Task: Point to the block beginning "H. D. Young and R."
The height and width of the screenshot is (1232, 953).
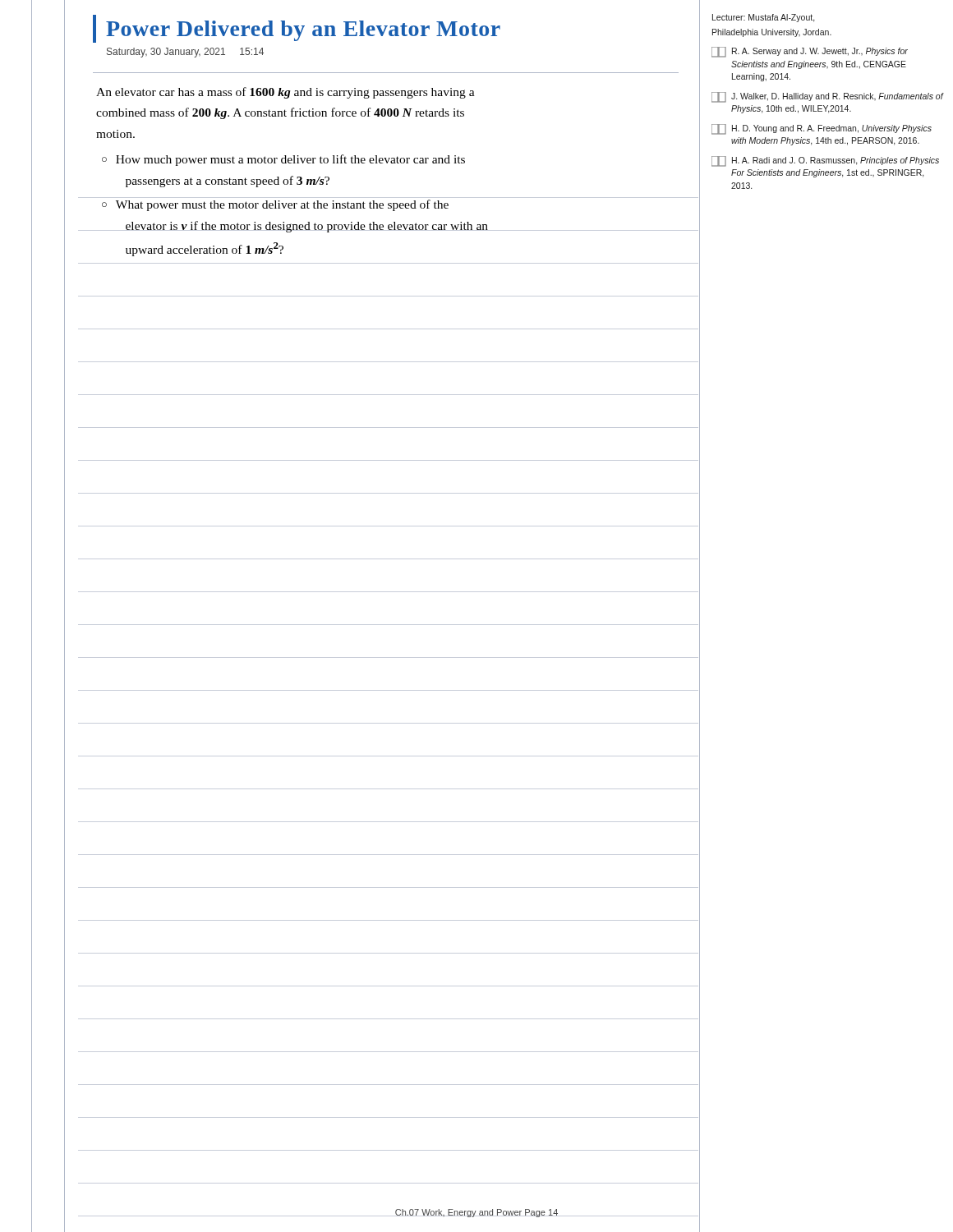Action: tap(827, 135)
